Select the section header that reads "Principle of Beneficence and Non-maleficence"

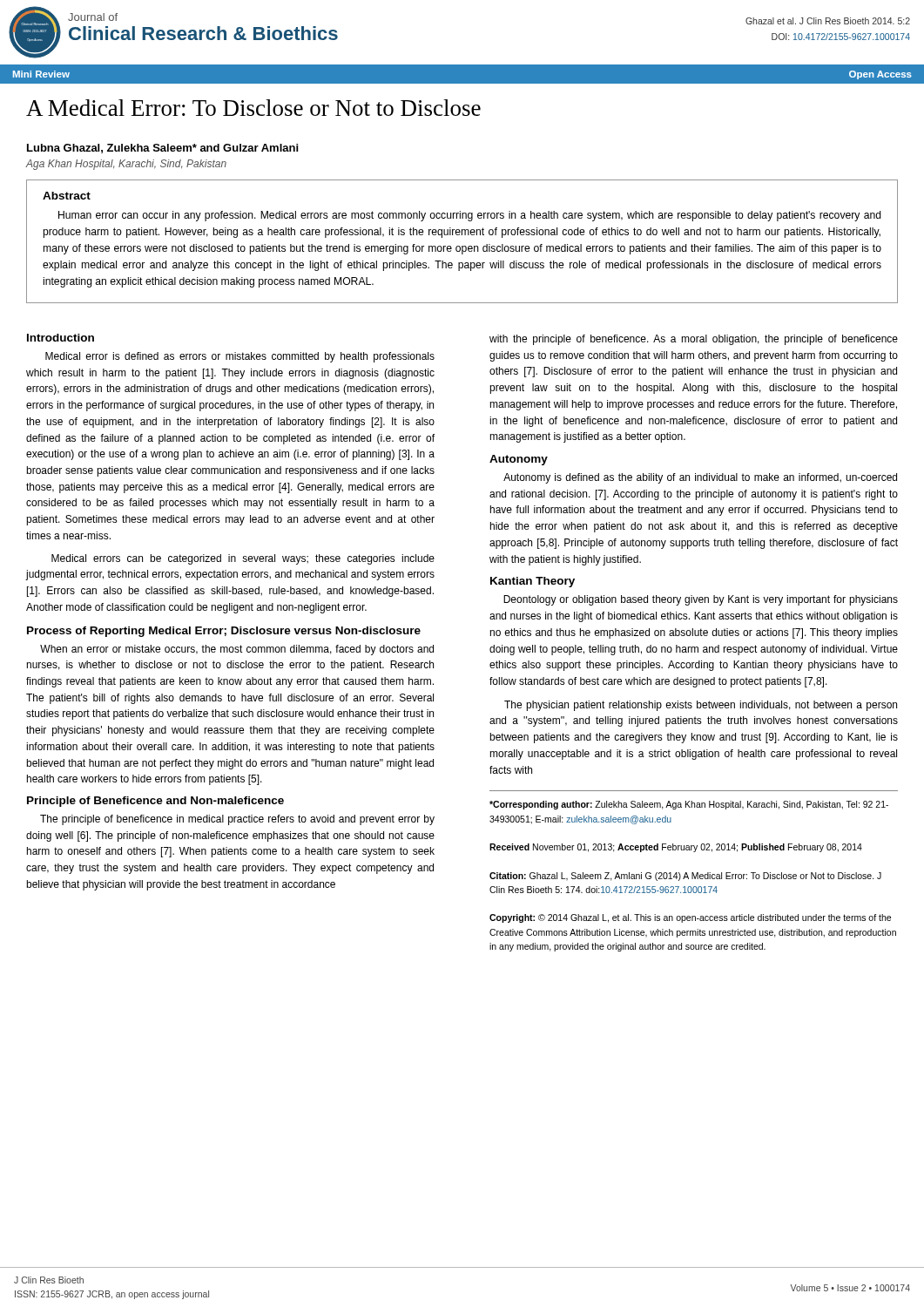click(155, 800)
